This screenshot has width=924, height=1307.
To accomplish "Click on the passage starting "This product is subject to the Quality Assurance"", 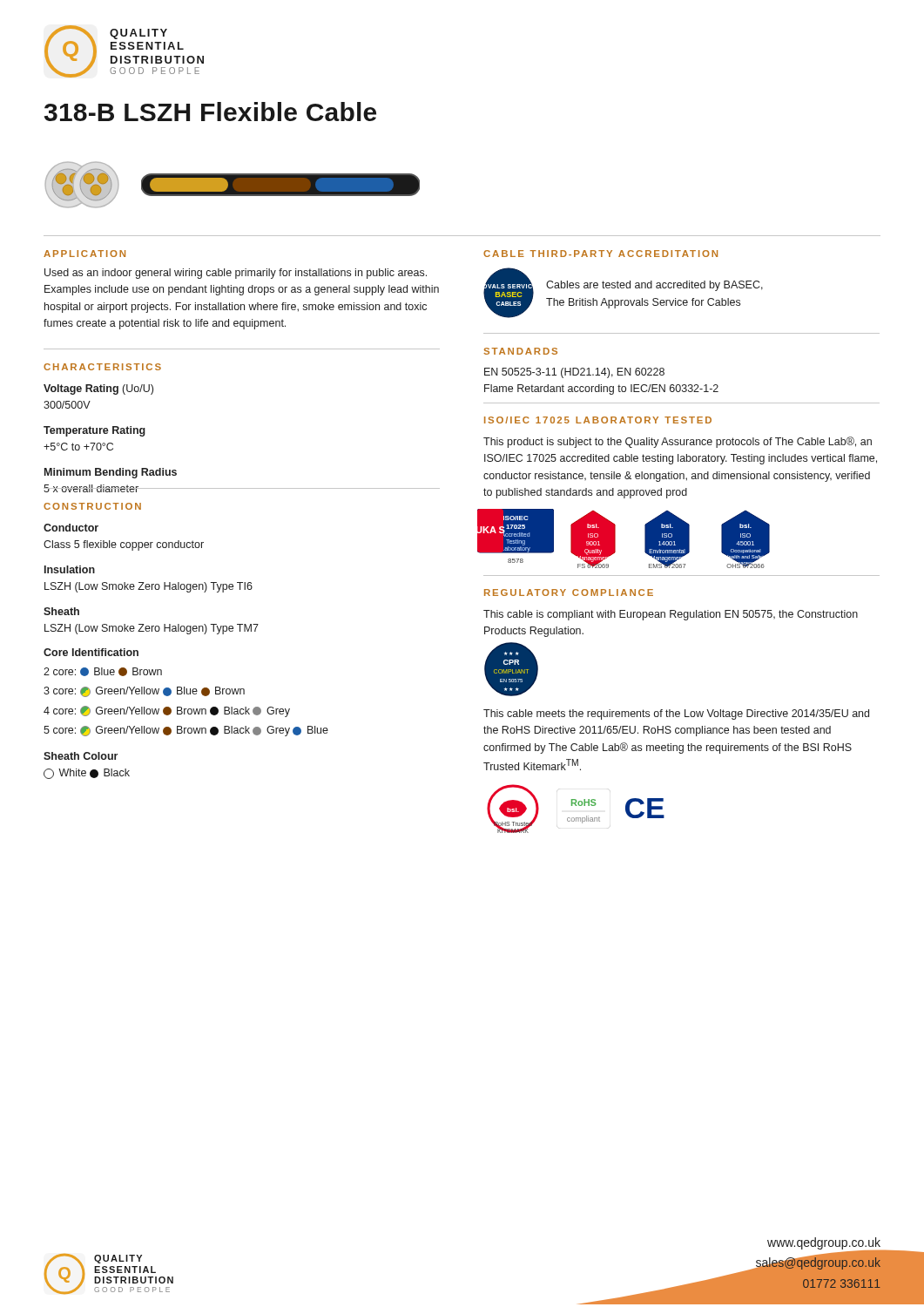I will (681, 467).
